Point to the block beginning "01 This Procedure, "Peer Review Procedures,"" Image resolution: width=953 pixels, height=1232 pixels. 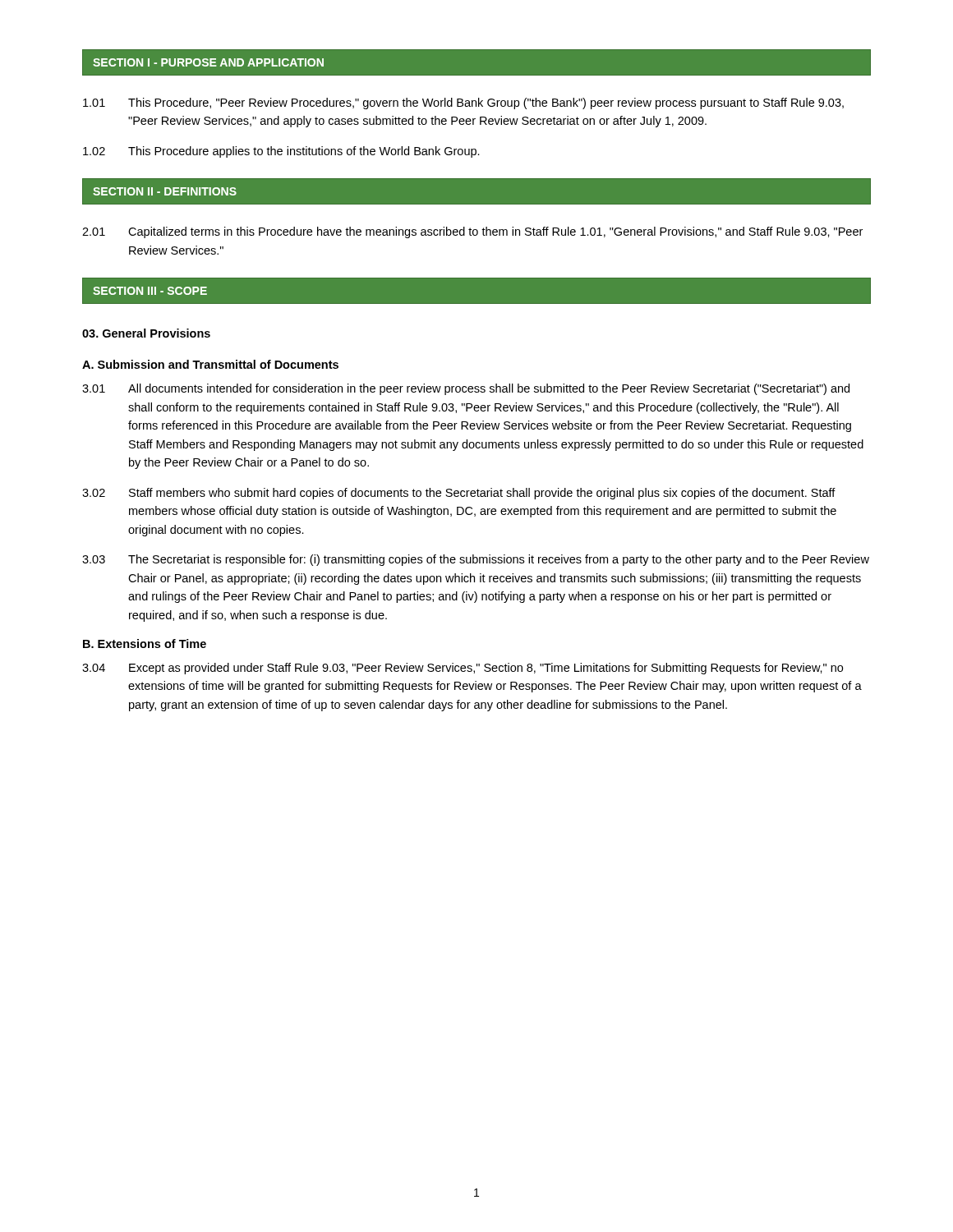point(476,112)
